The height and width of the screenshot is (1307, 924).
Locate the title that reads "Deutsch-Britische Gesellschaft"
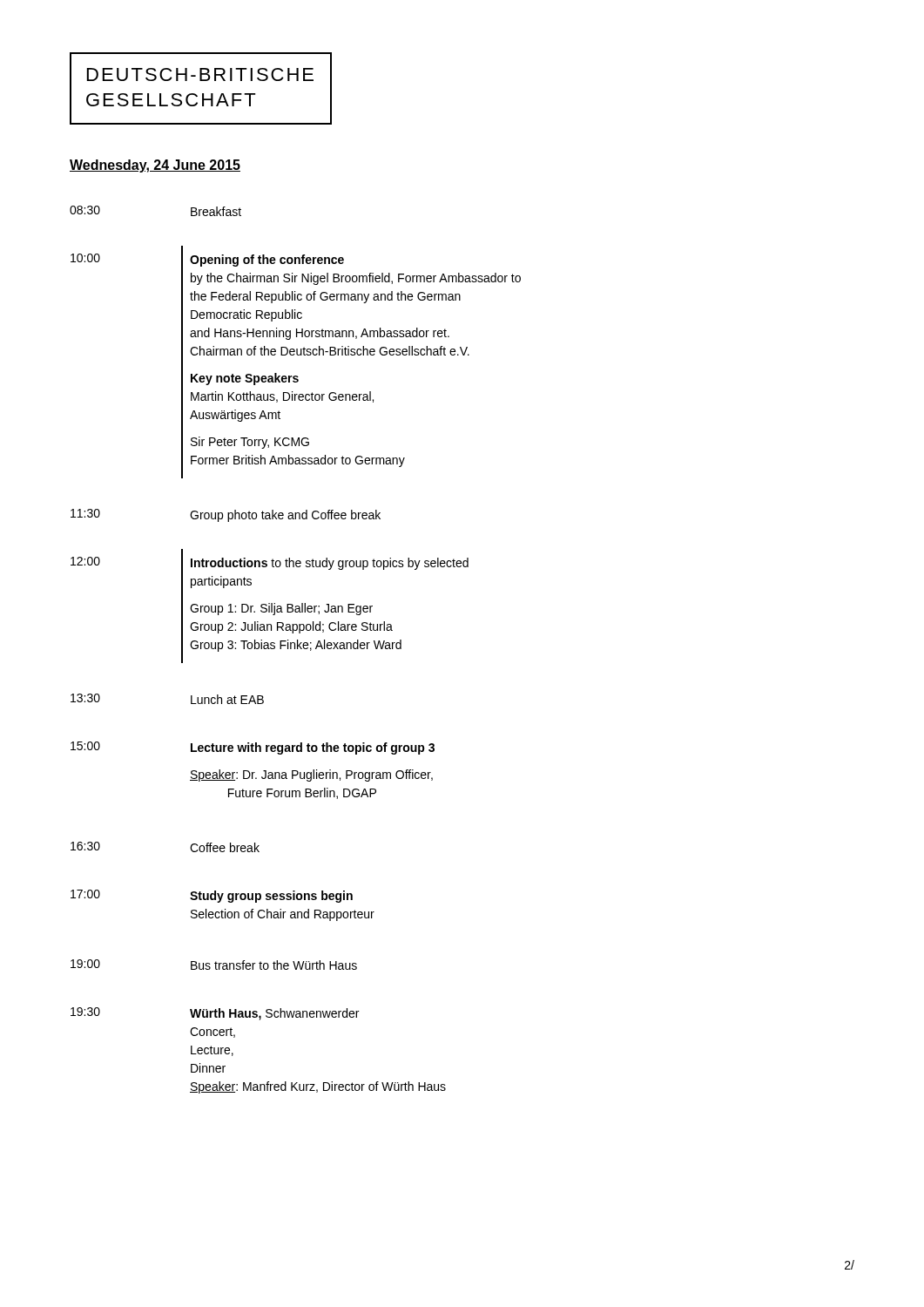click(201, 89)
